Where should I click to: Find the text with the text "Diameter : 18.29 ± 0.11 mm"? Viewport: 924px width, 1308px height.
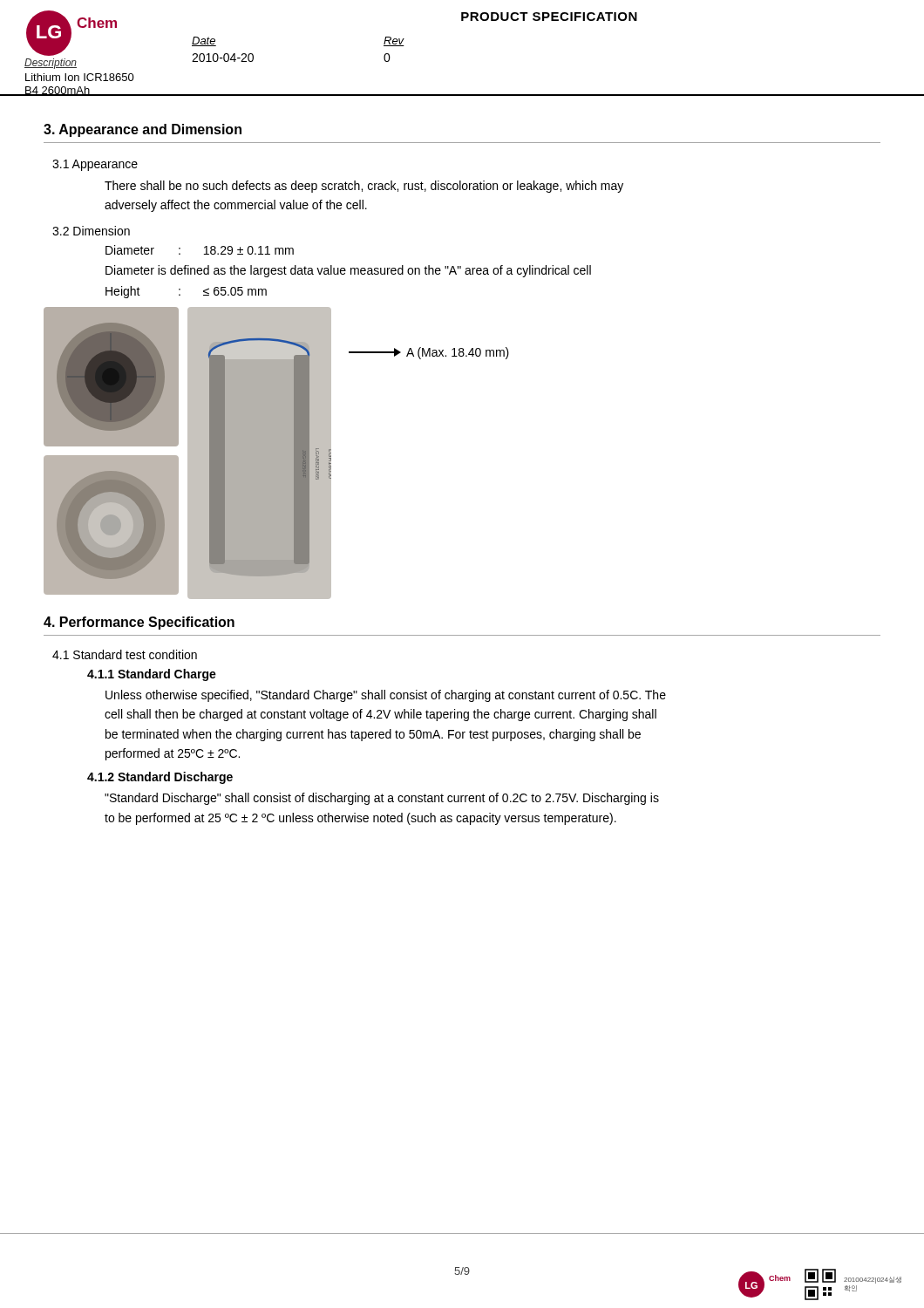[x=199, y=250]
